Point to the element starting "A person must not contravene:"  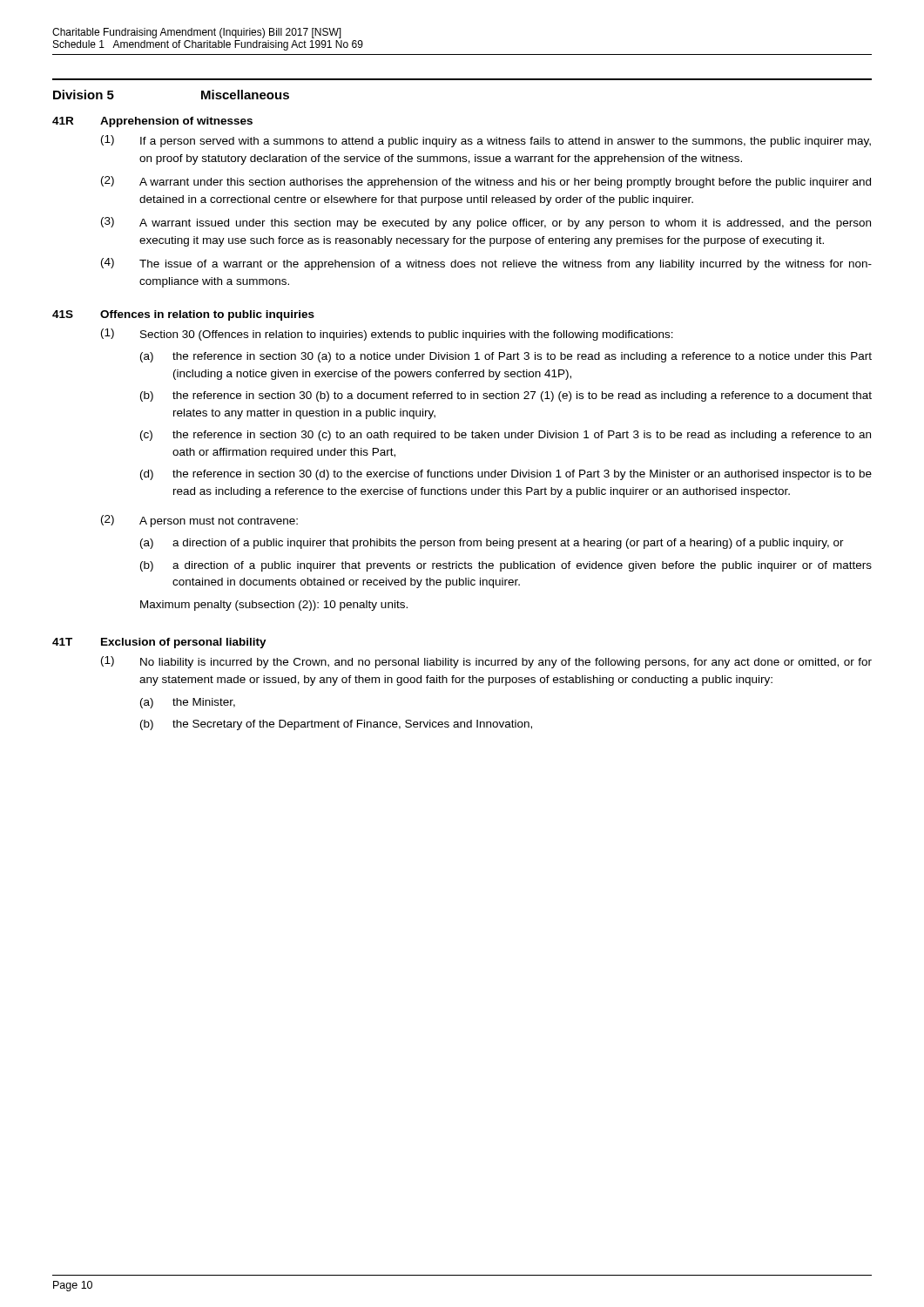point(219,520)
